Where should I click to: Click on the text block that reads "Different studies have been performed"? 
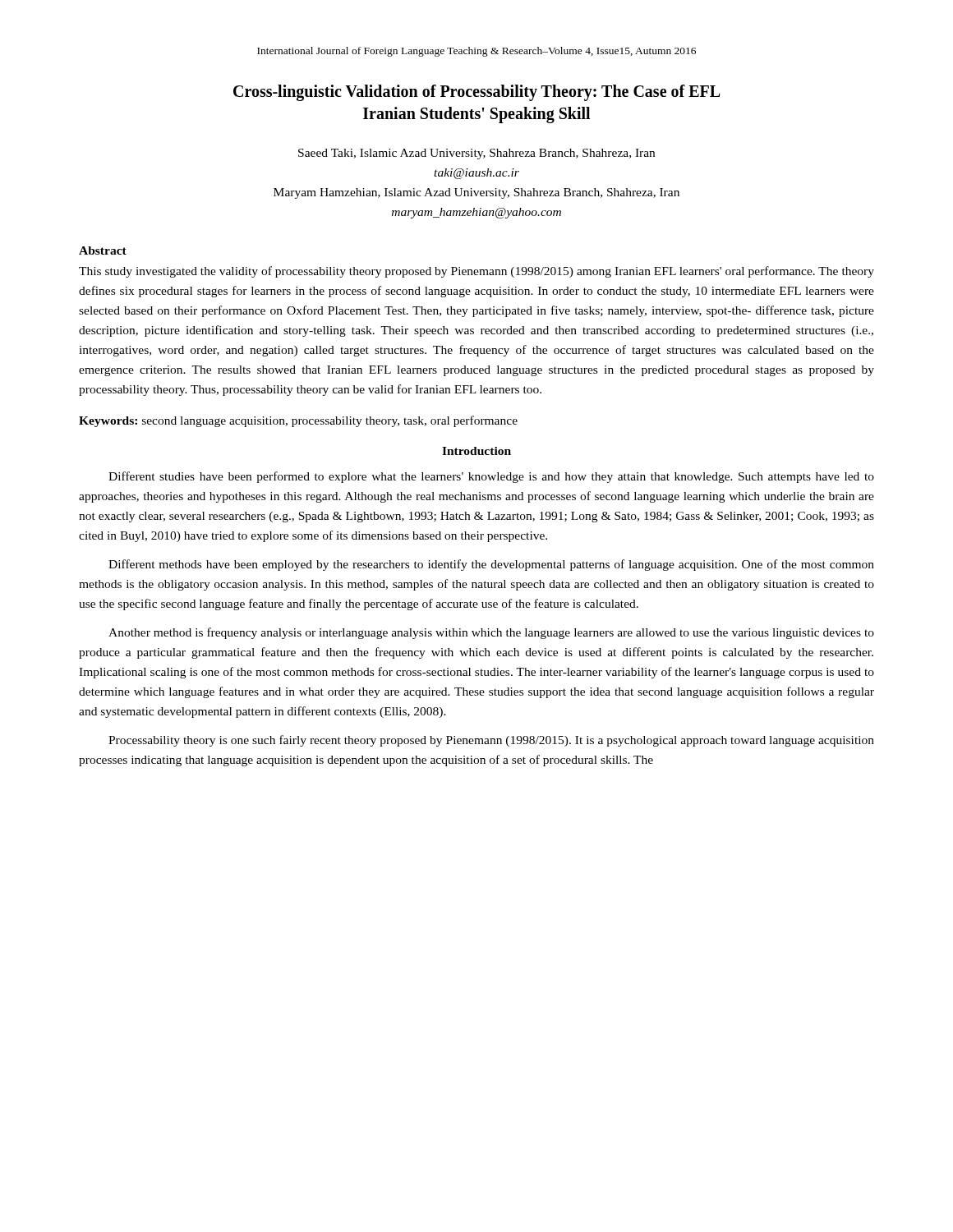(476, 618)
